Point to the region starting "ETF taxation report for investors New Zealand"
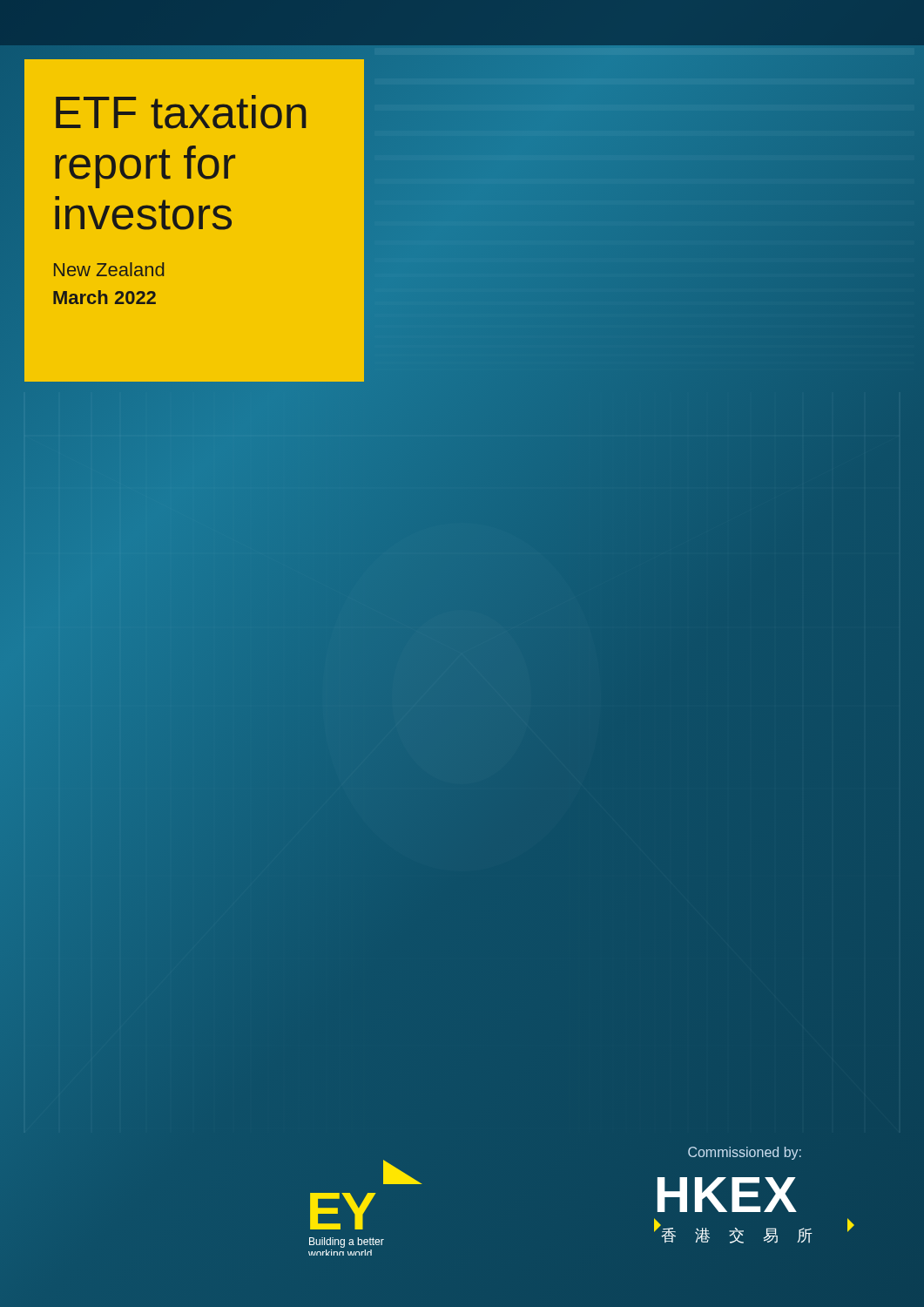Viewport: 924px width, 1307px height. click(194, 198)
